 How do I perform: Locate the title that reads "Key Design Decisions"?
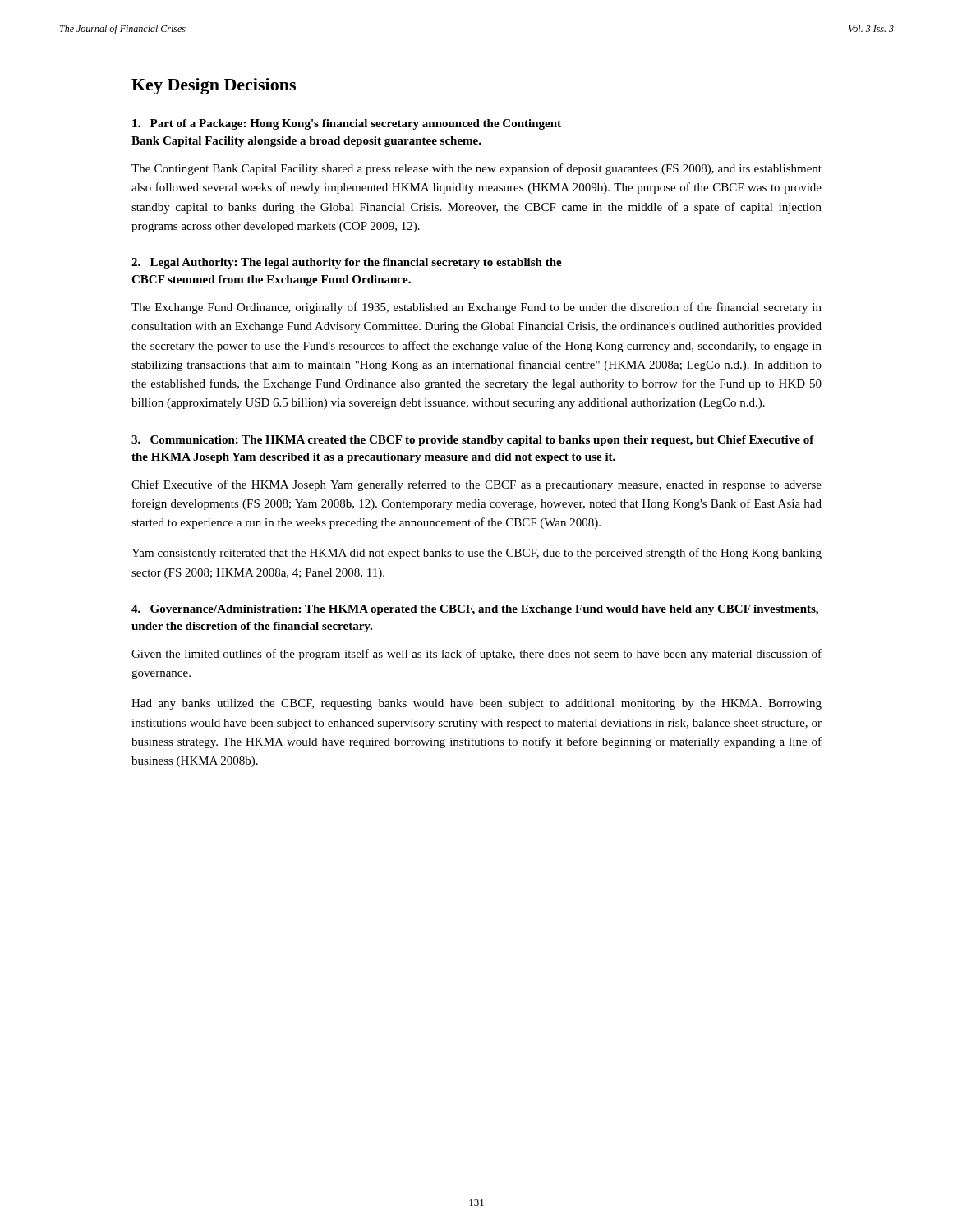click(214, 84)
